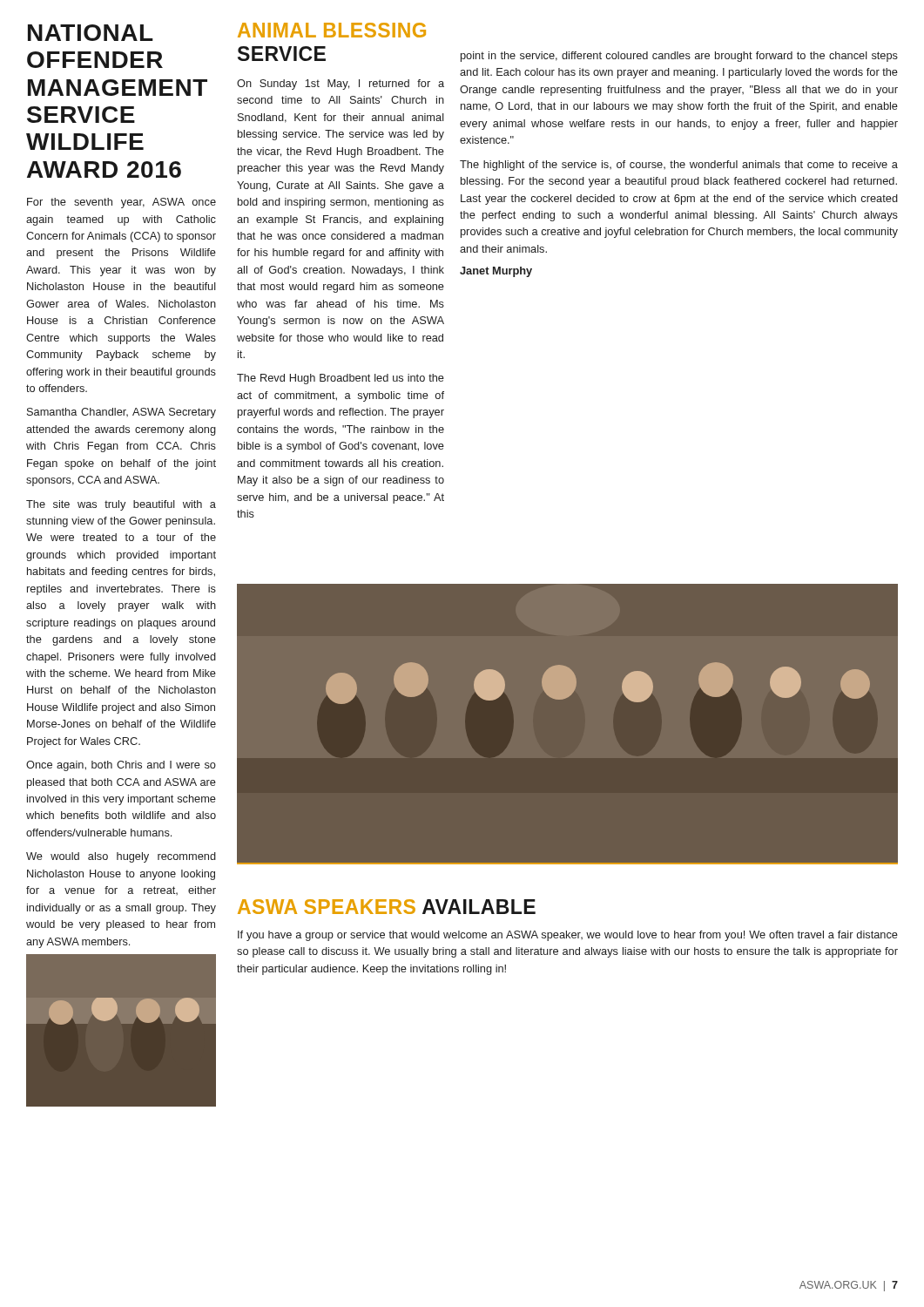Click on the section header containing "ASWA SPEAKERS AVAILABLE"
Image resolution: width=924 pixels, height=1307 pixels.
[x=387, y=907]
